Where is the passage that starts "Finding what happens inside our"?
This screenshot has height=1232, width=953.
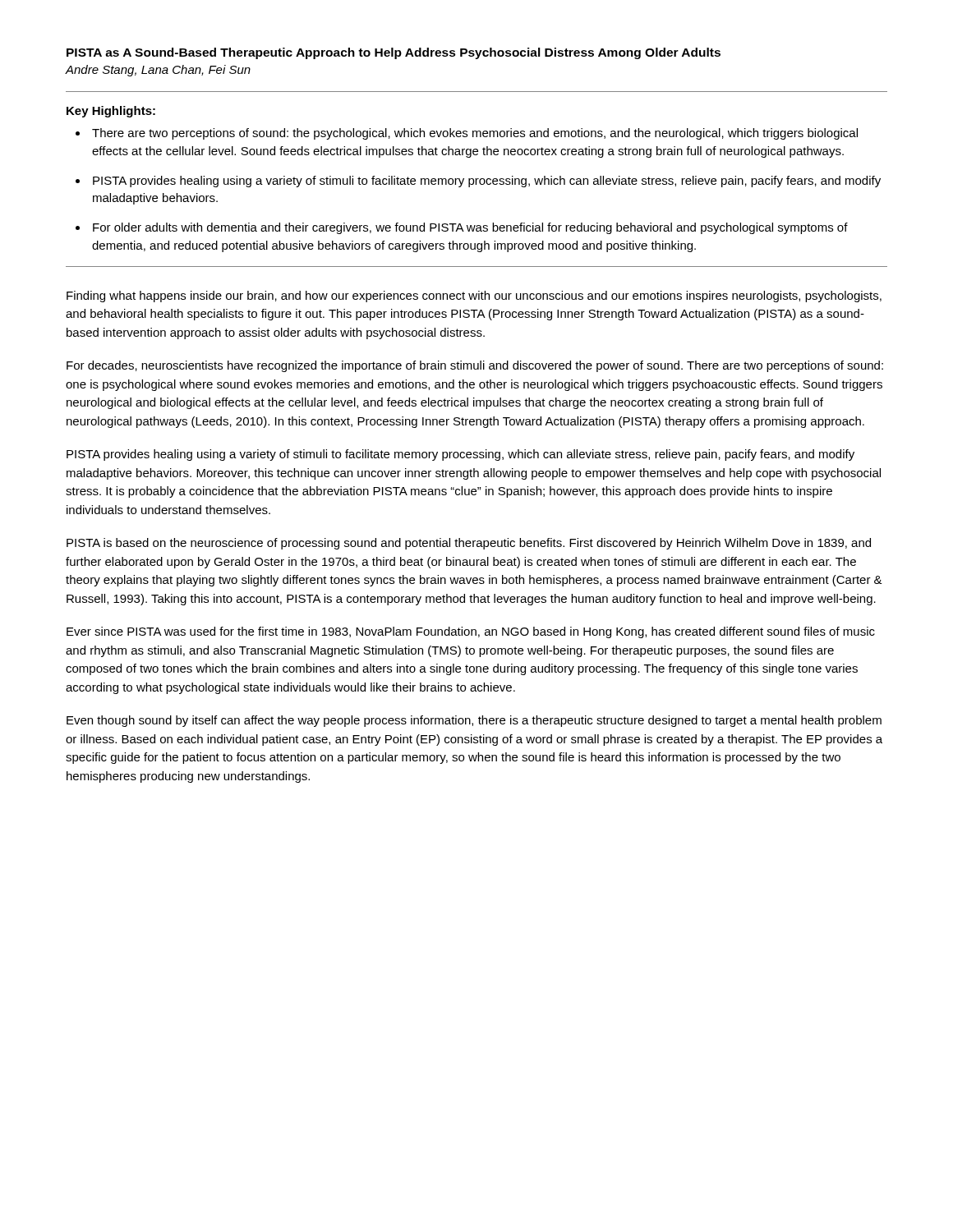(x=476, y=314)
